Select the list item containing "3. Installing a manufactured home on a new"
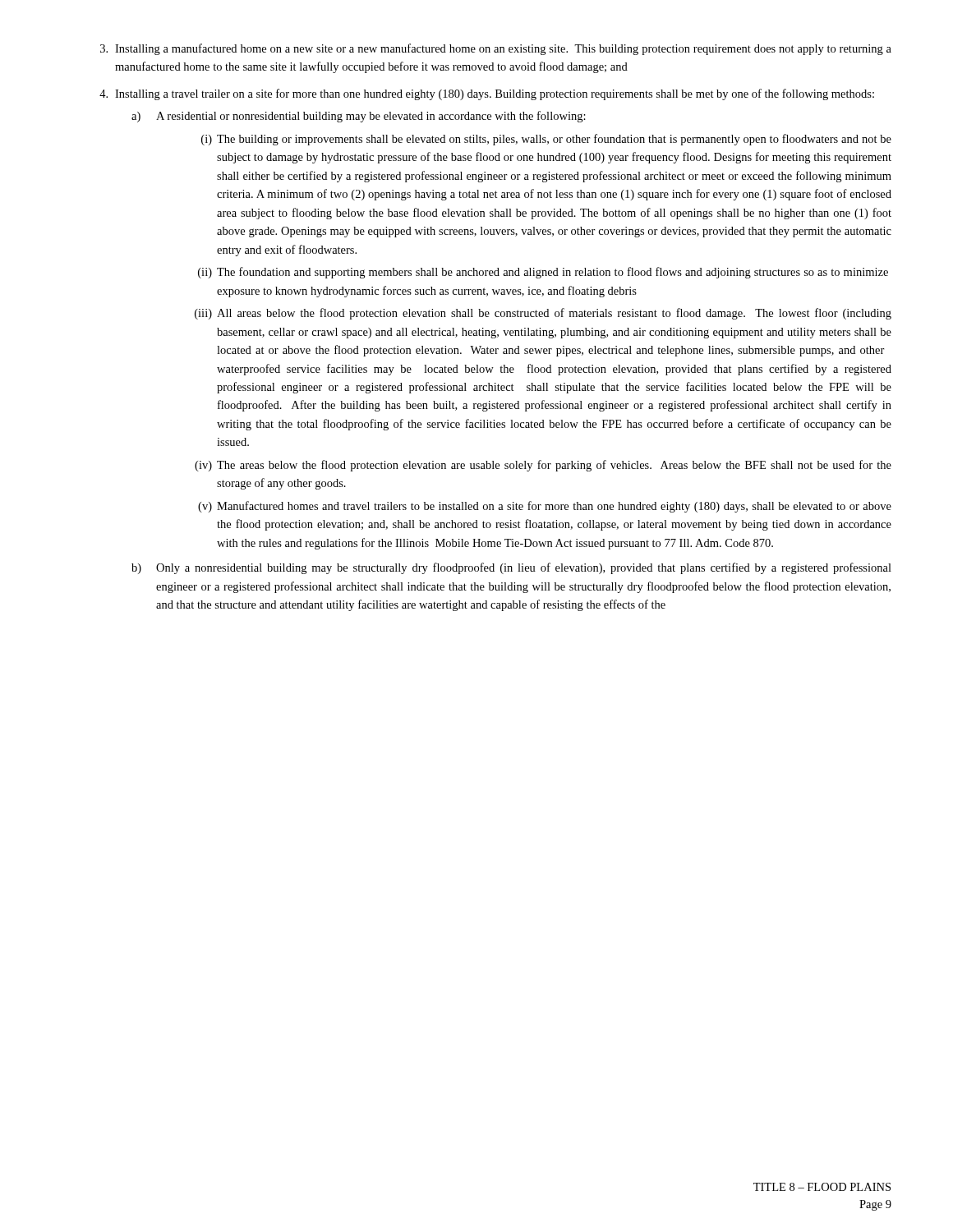 pyautogui.click(x=483, y=58)
